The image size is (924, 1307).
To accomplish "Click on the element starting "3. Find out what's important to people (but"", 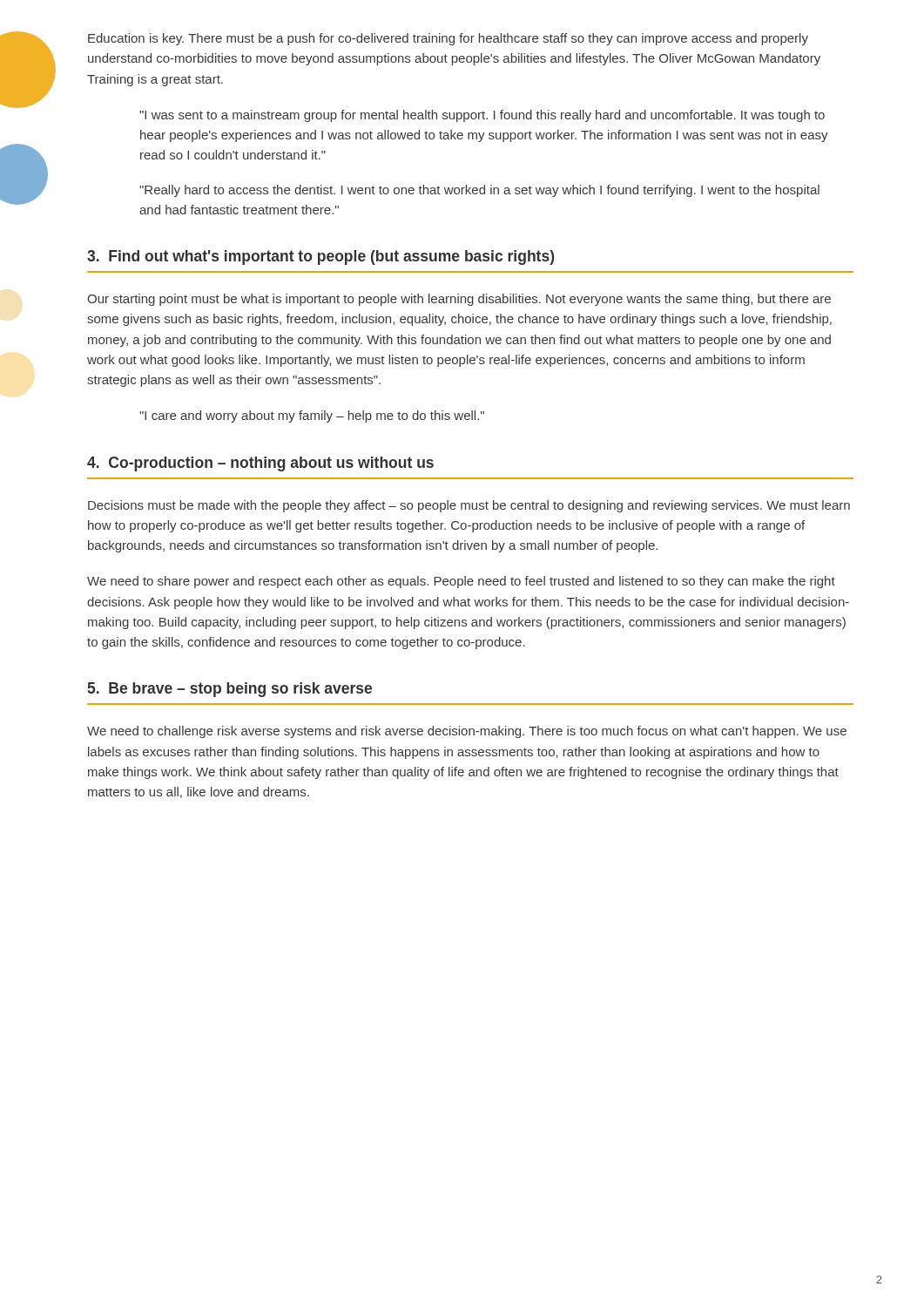I will point(470,260).
